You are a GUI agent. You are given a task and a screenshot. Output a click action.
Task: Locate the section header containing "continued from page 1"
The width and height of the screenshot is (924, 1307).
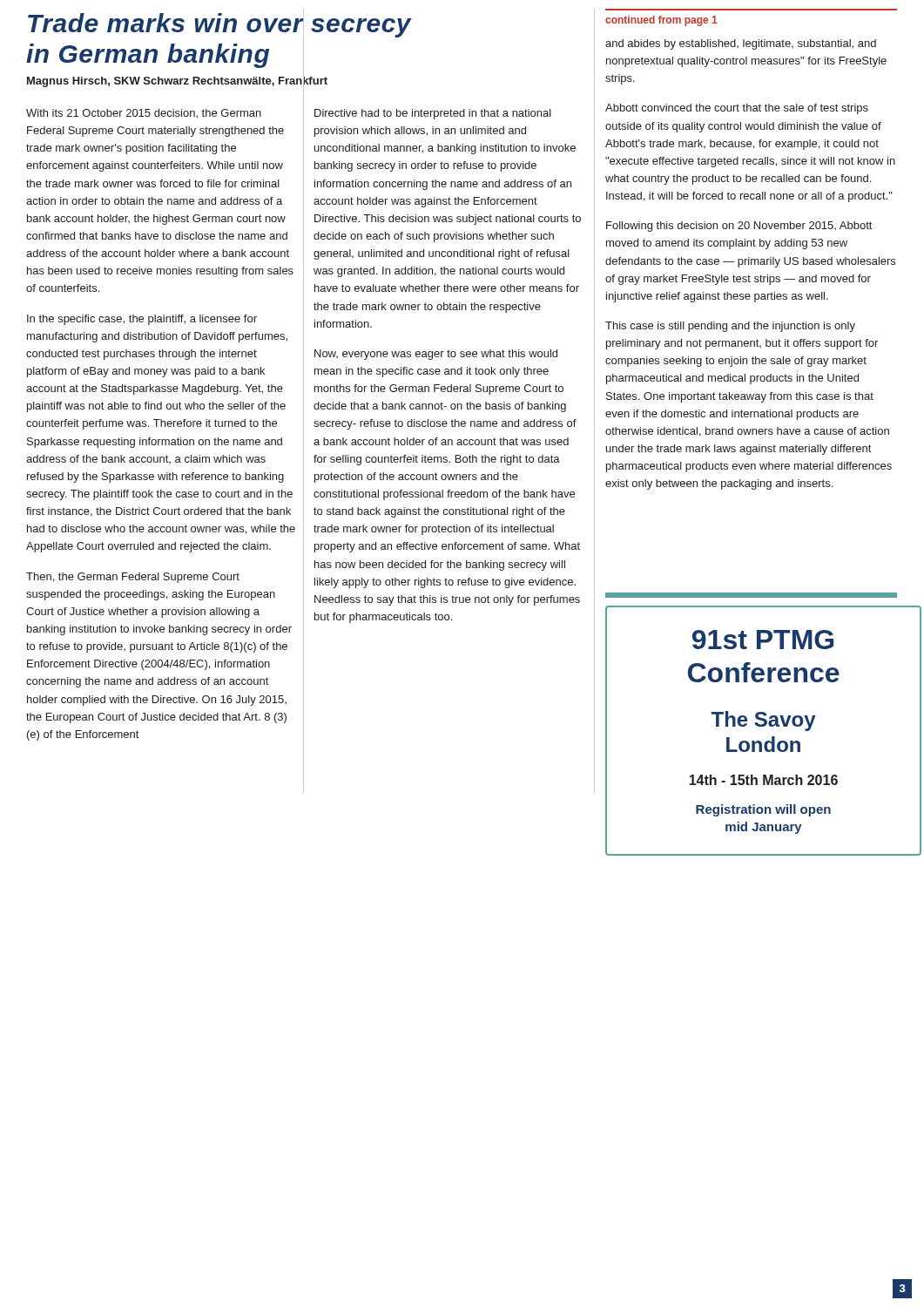(661, 20)
